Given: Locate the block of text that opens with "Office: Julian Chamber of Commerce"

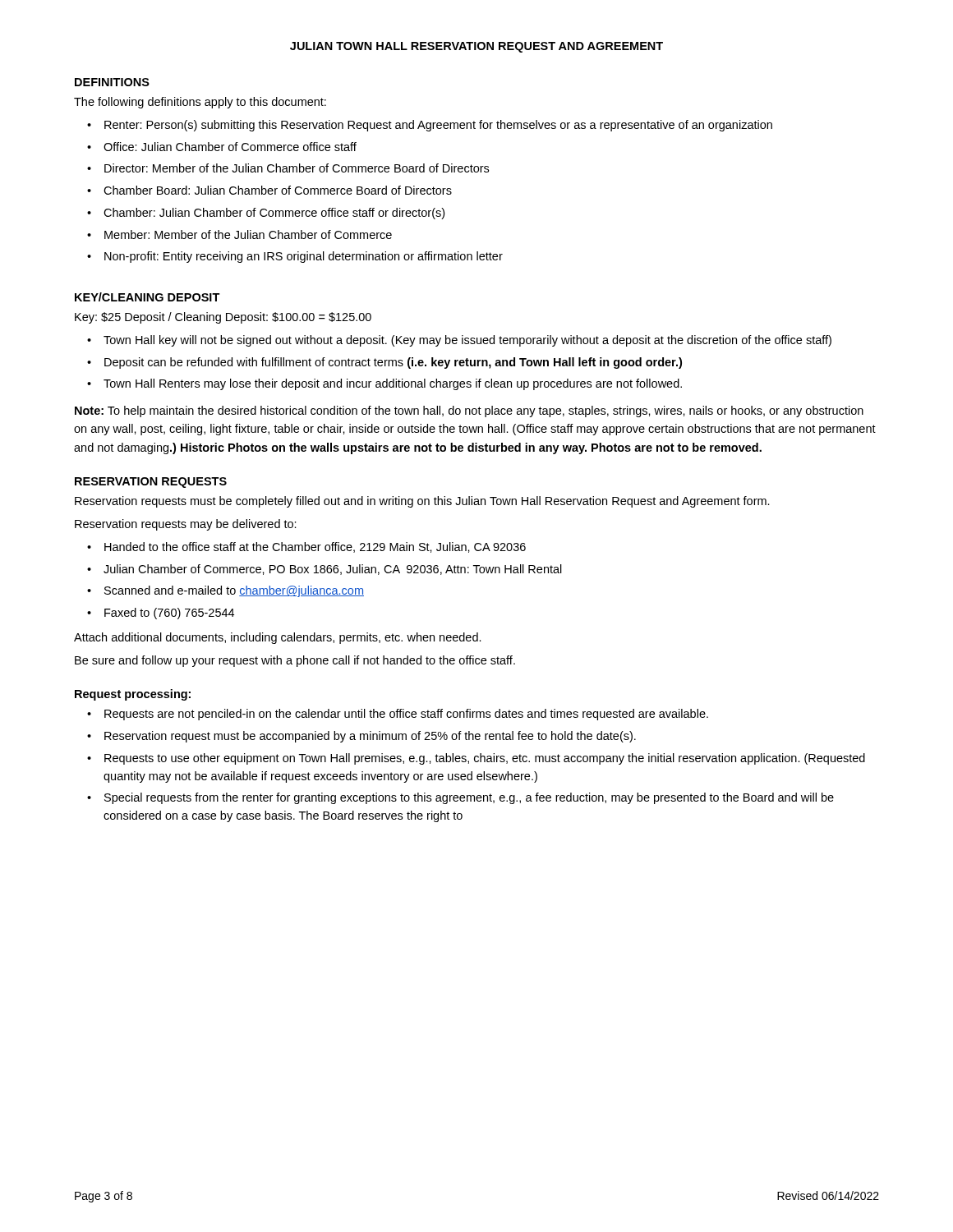Looking at the screenshot, I should point(230,147).
